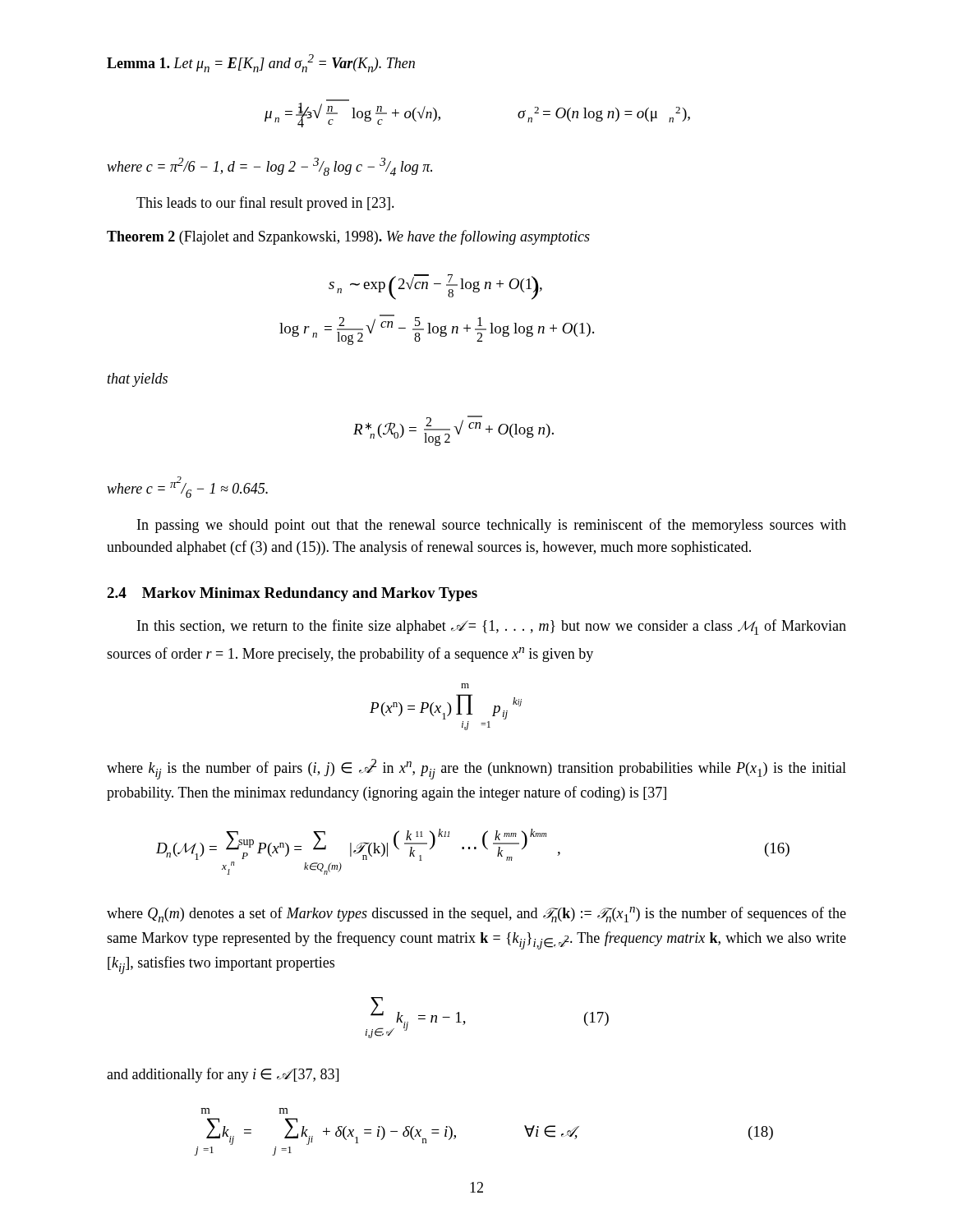Image resolution: width=953 pixels, height=1232 pixels.
Task: Locate the text block with the text "In passing we should point out that"
Action: tap(476, 536)
